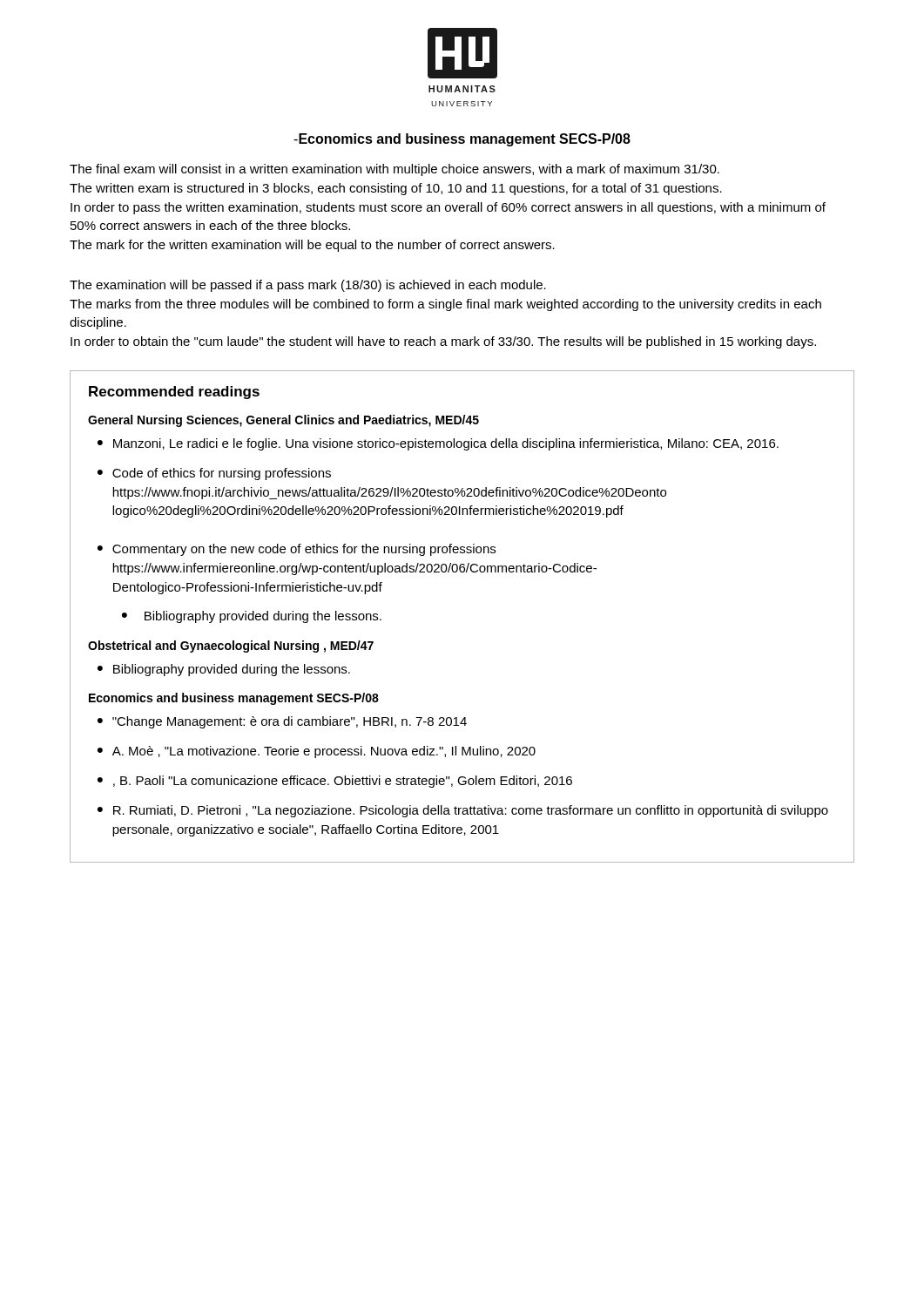
Task: Locate the text "Obstetrical and Gynaecological Nursing , MED/47"
Action: click(x=231, y=645)
